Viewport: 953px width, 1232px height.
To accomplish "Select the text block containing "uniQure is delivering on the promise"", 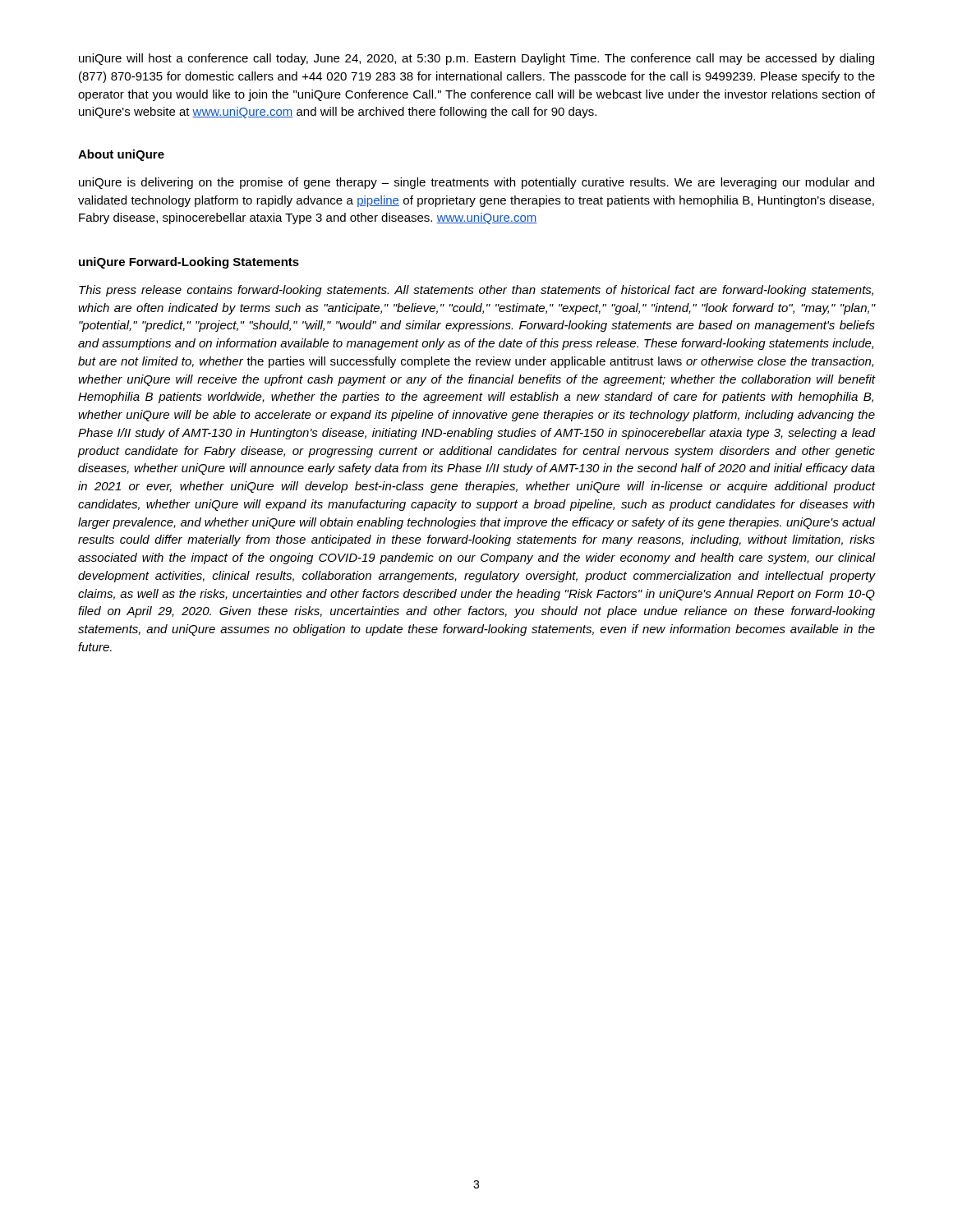I will click(476, 200).
